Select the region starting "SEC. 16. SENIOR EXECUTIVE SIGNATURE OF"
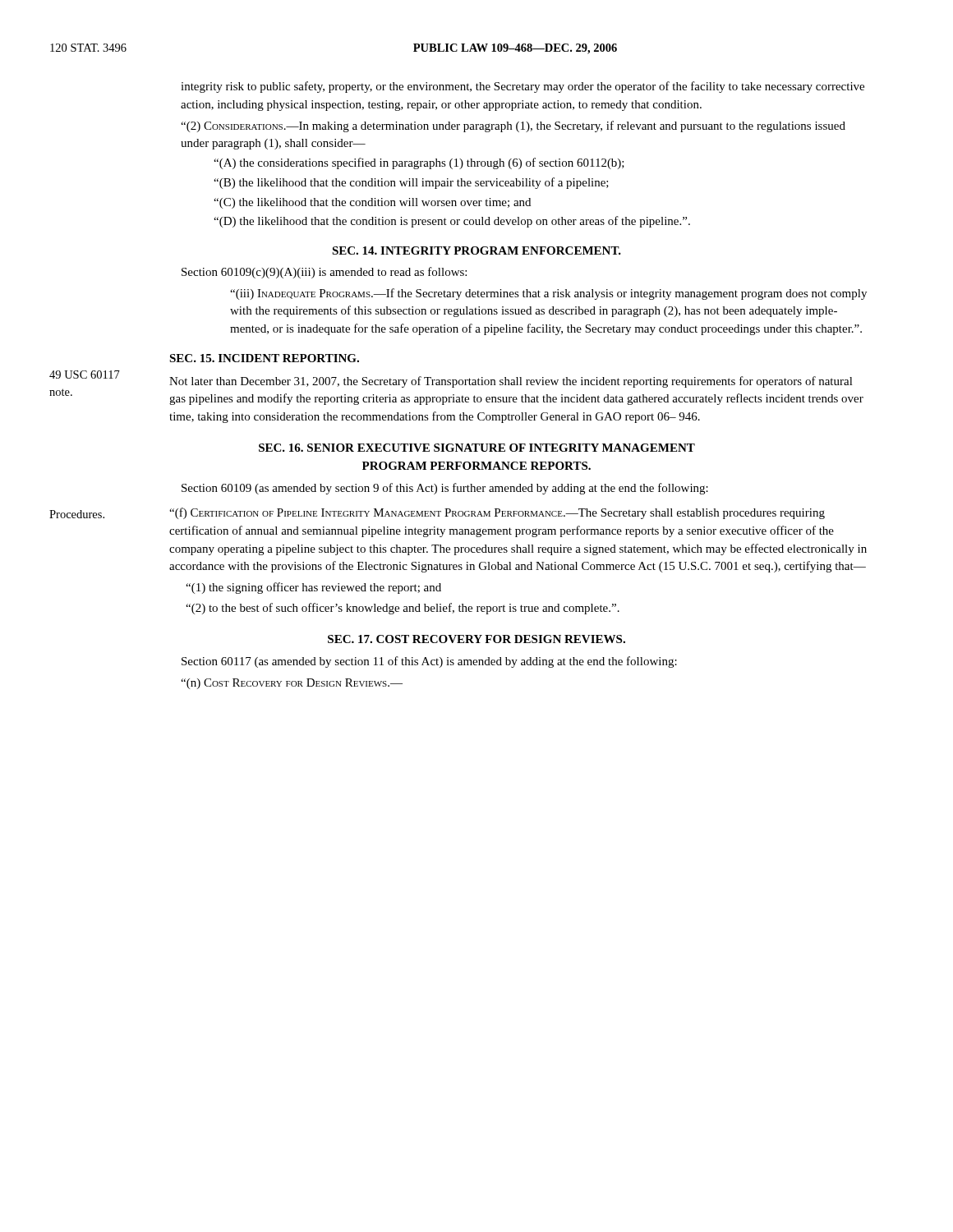Viewport: 953px width, 1232px height. 476,456
